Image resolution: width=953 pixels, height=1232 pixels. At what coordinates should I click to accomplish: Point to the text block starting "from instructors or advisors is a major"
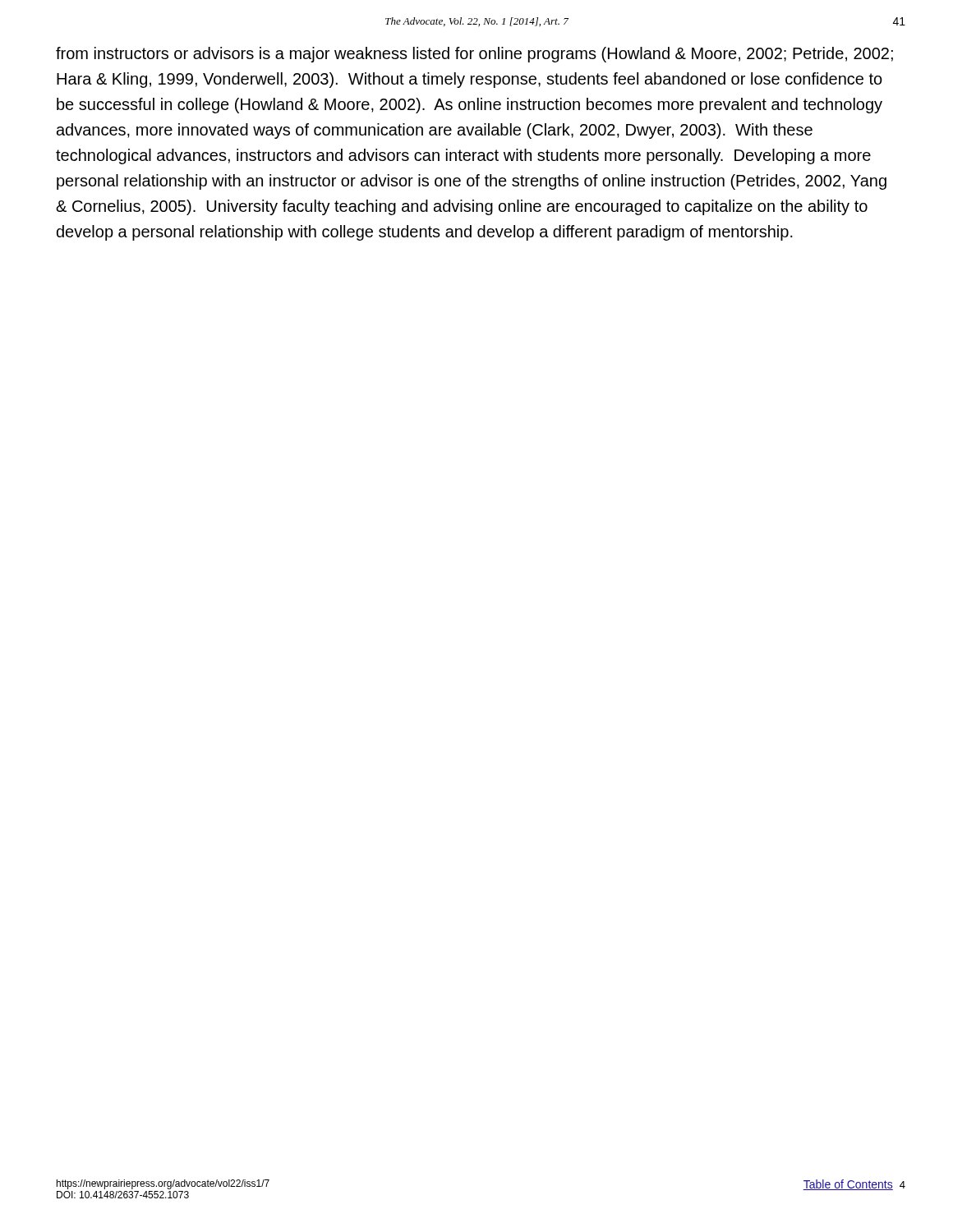coord(475,142)
